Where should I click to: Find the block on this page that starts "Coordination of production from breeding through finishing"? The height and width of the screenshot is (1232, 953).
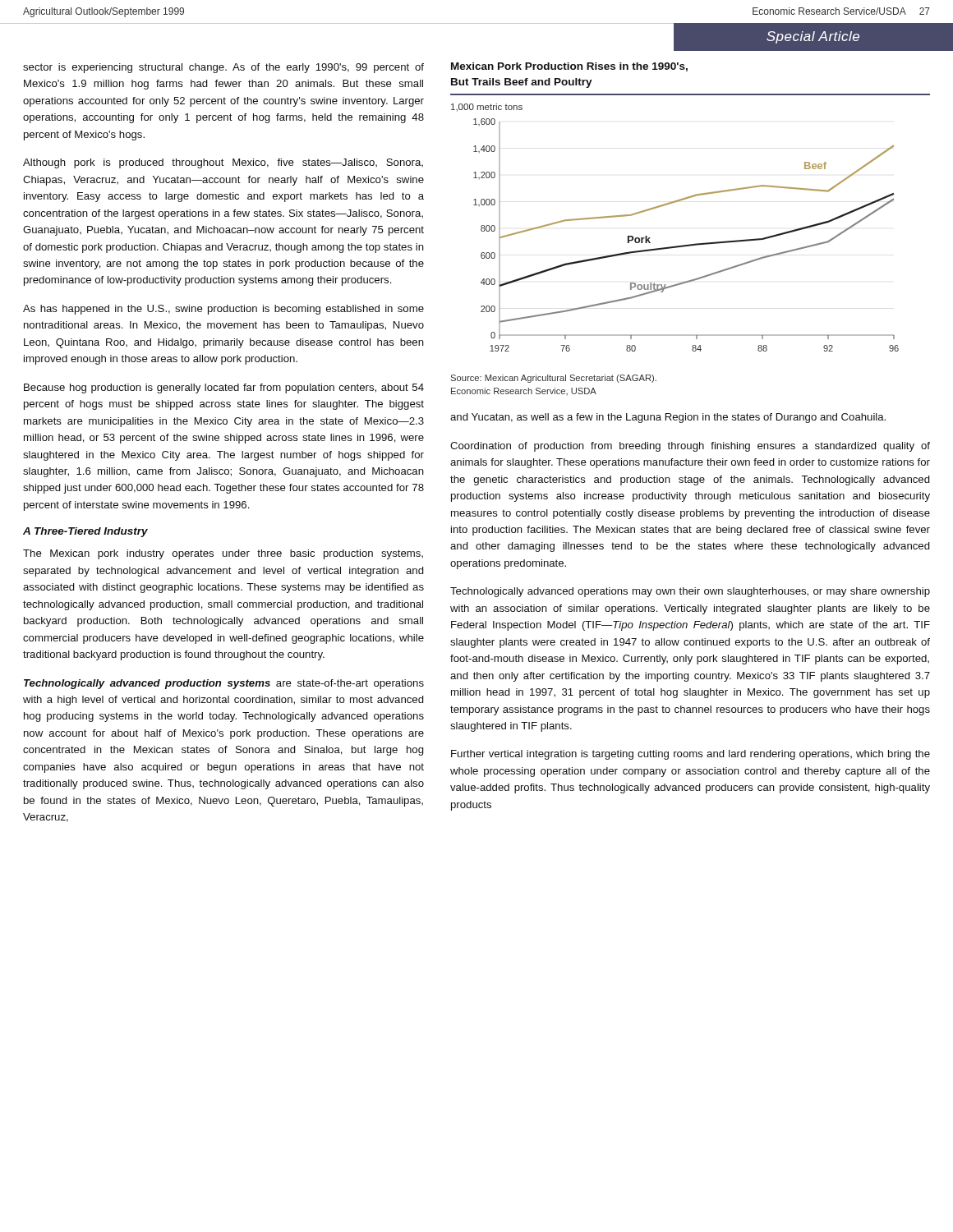pos(690,504)
